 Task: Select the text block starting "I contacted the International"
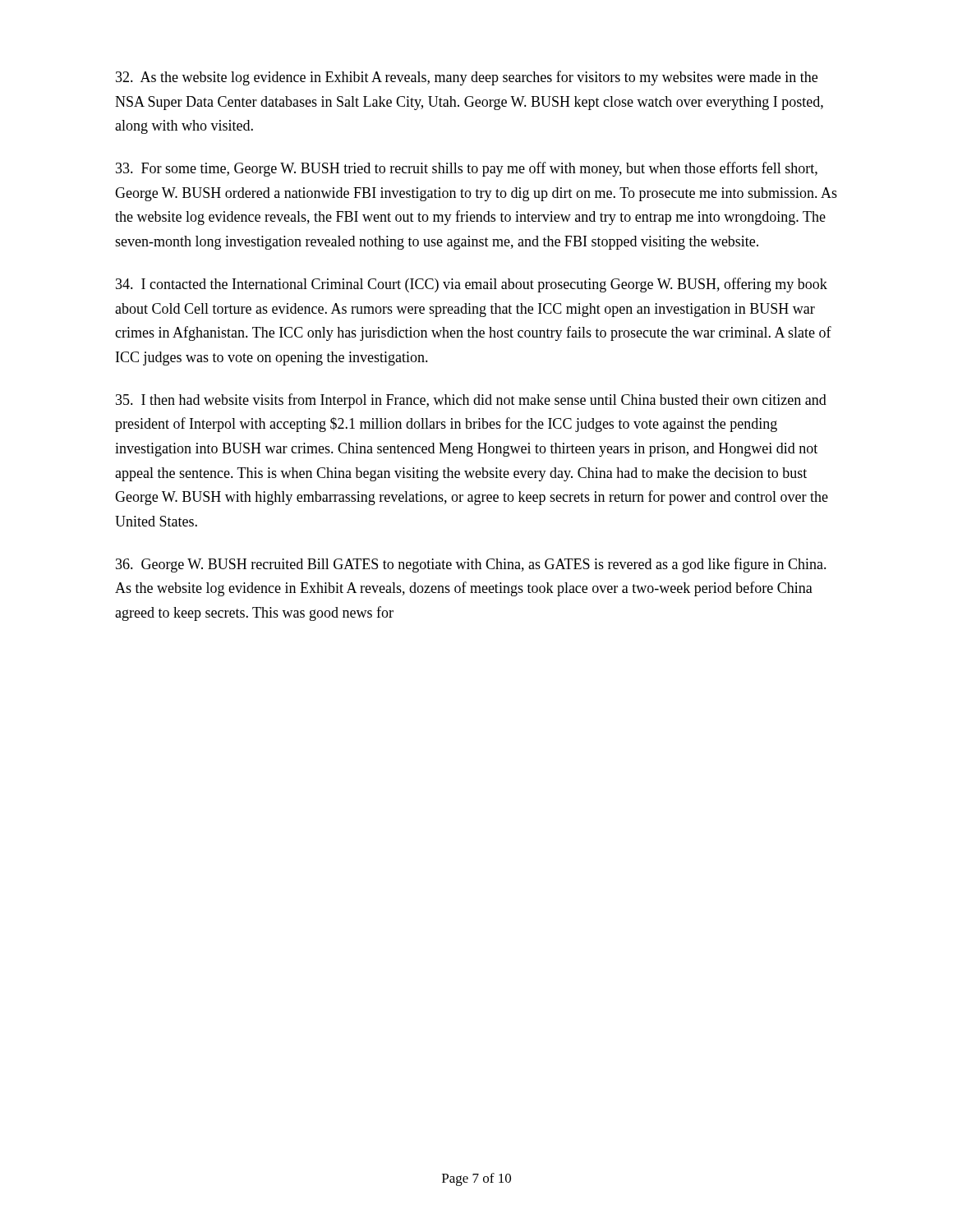click(x=473, y=321)
